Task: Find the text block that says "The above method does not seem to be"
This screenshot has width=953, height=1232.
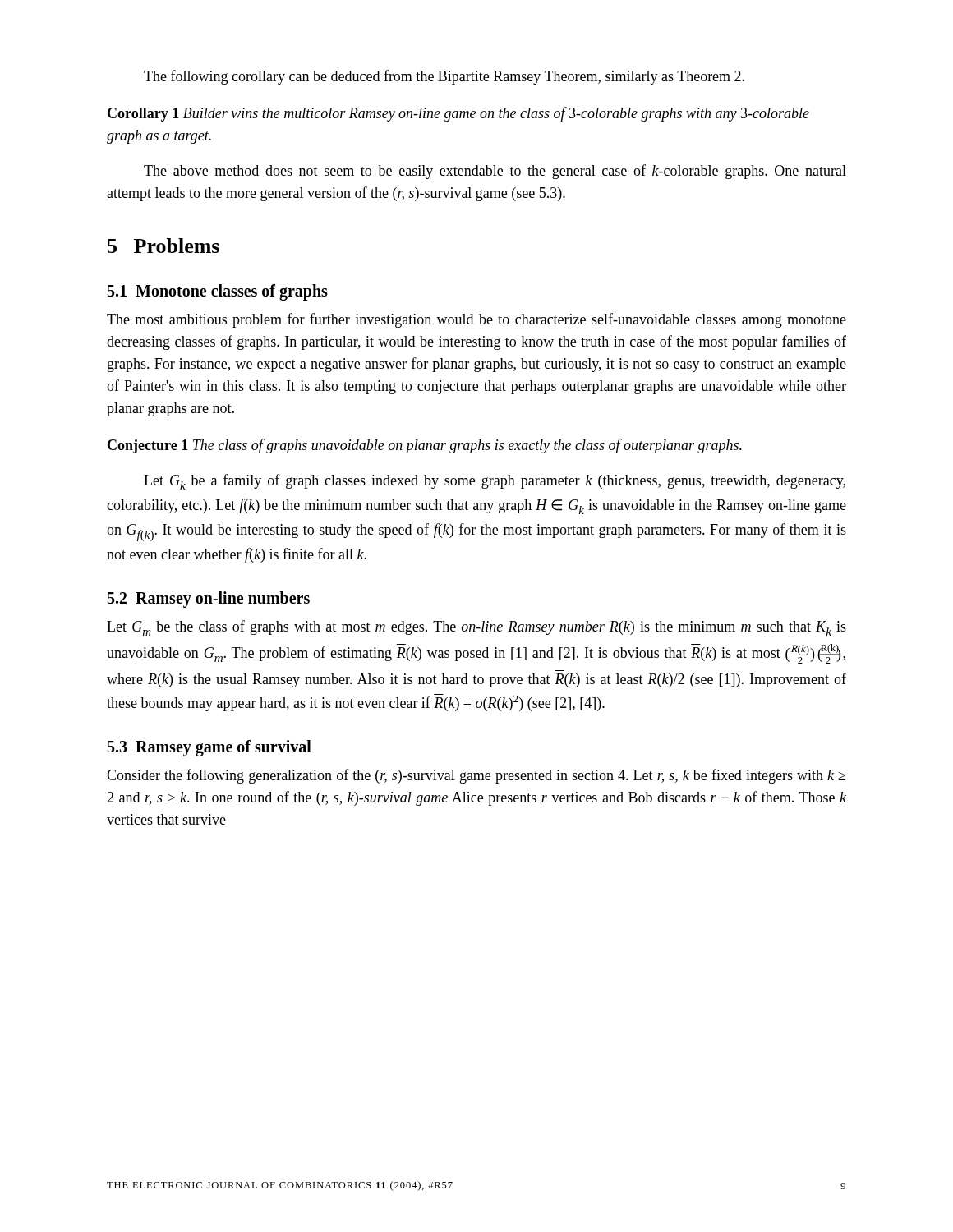Action: [476, 182]
